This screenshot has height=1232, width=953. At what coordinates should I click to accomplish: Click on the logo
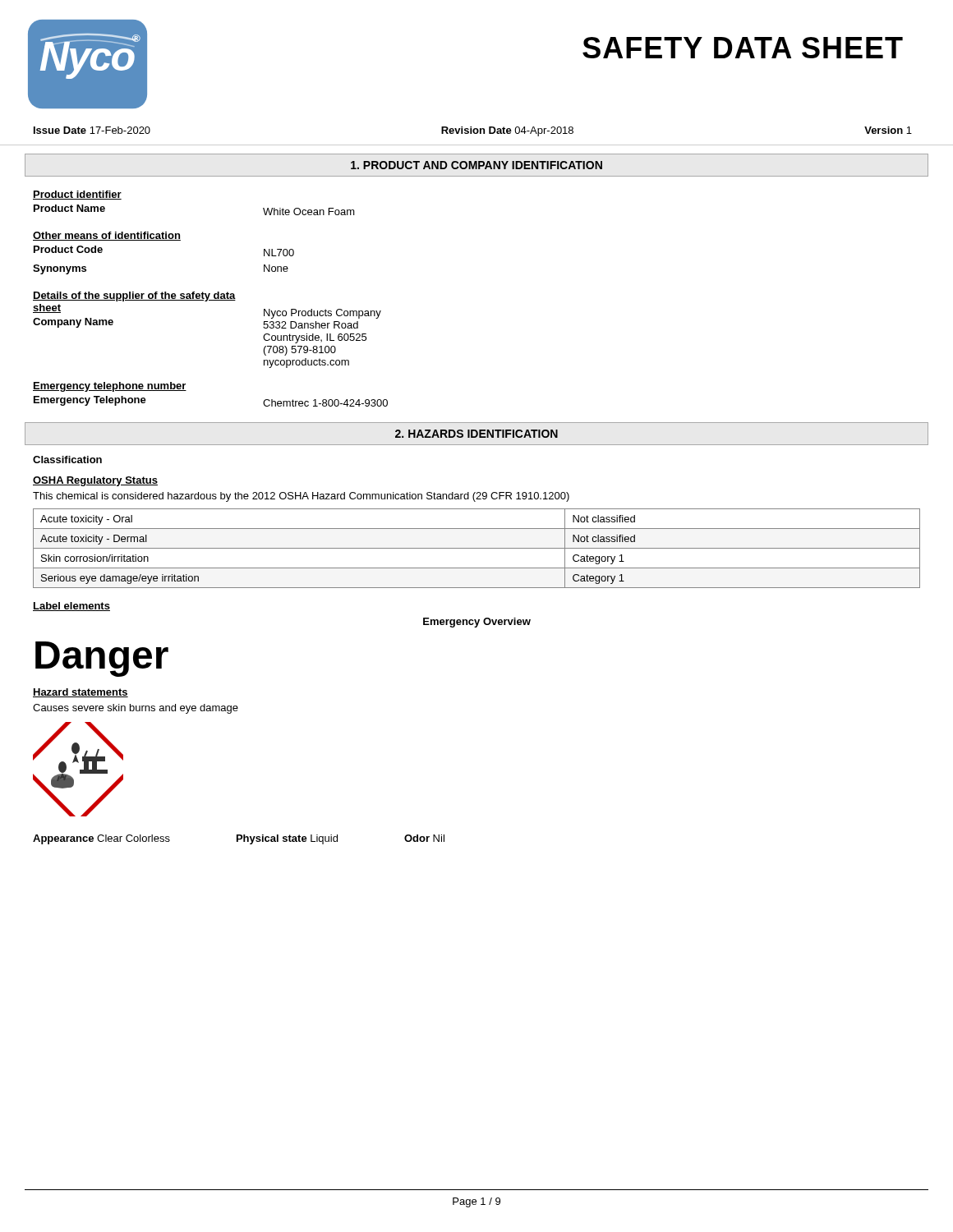point(90,65)
